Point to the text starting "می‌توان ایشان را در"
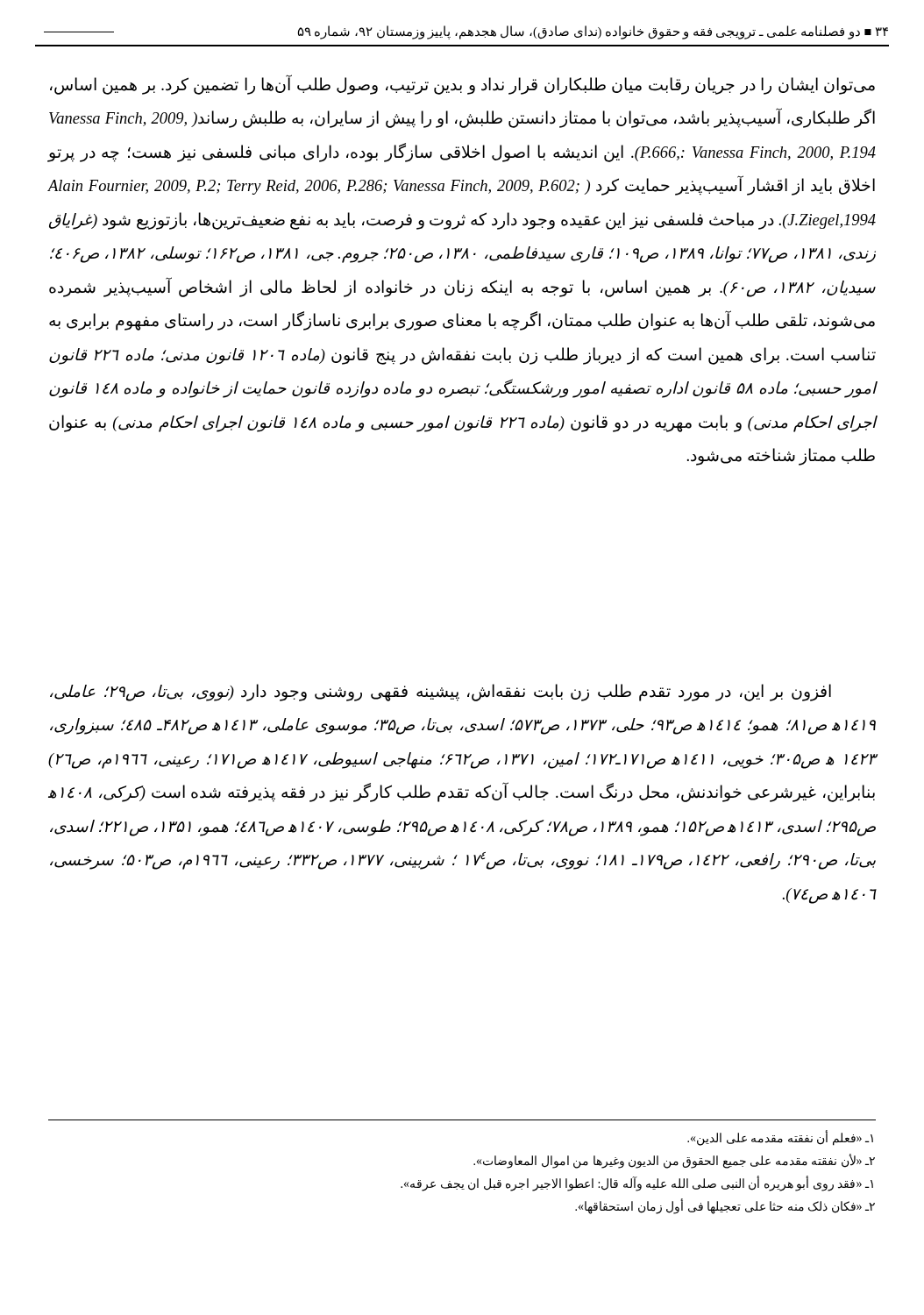Screen dimensions: 1315x924 coord(462,271)
